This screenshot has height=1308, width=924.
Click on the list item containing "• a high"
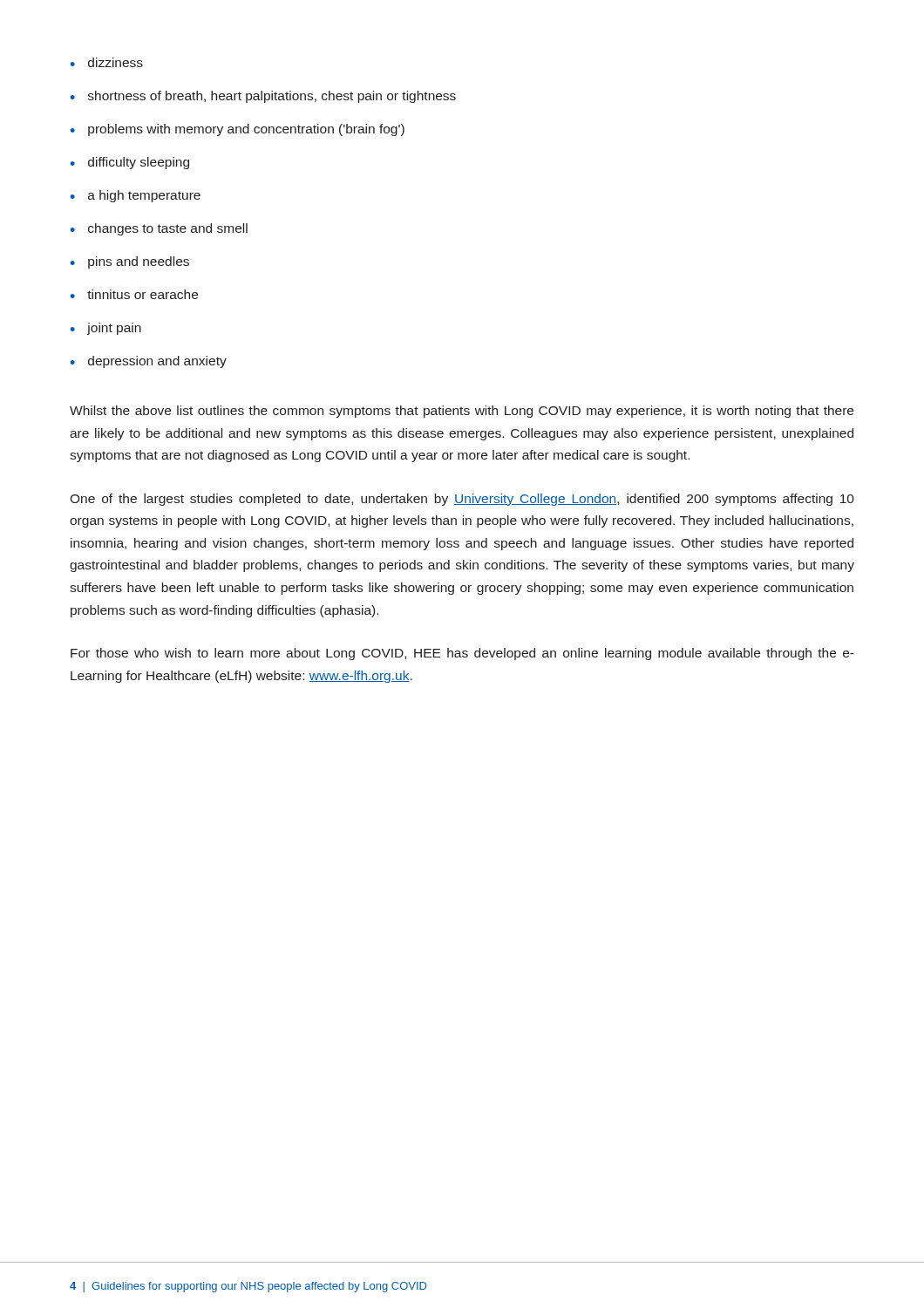pyautogui.click(x=135, y=197)
